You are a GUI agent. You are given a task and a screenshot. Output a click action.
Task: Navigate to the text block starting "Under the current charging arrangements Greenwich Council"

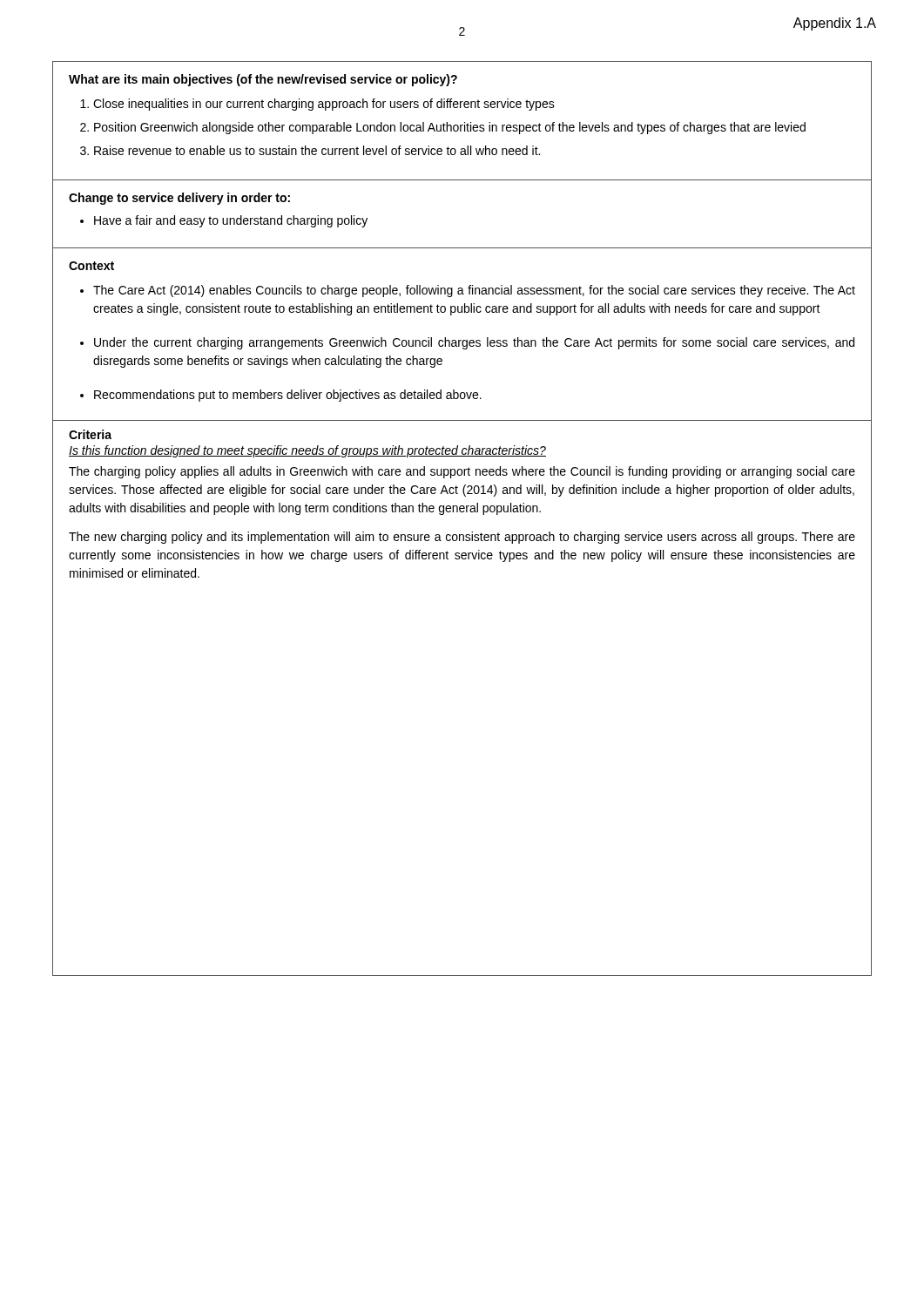coord(474,352)
